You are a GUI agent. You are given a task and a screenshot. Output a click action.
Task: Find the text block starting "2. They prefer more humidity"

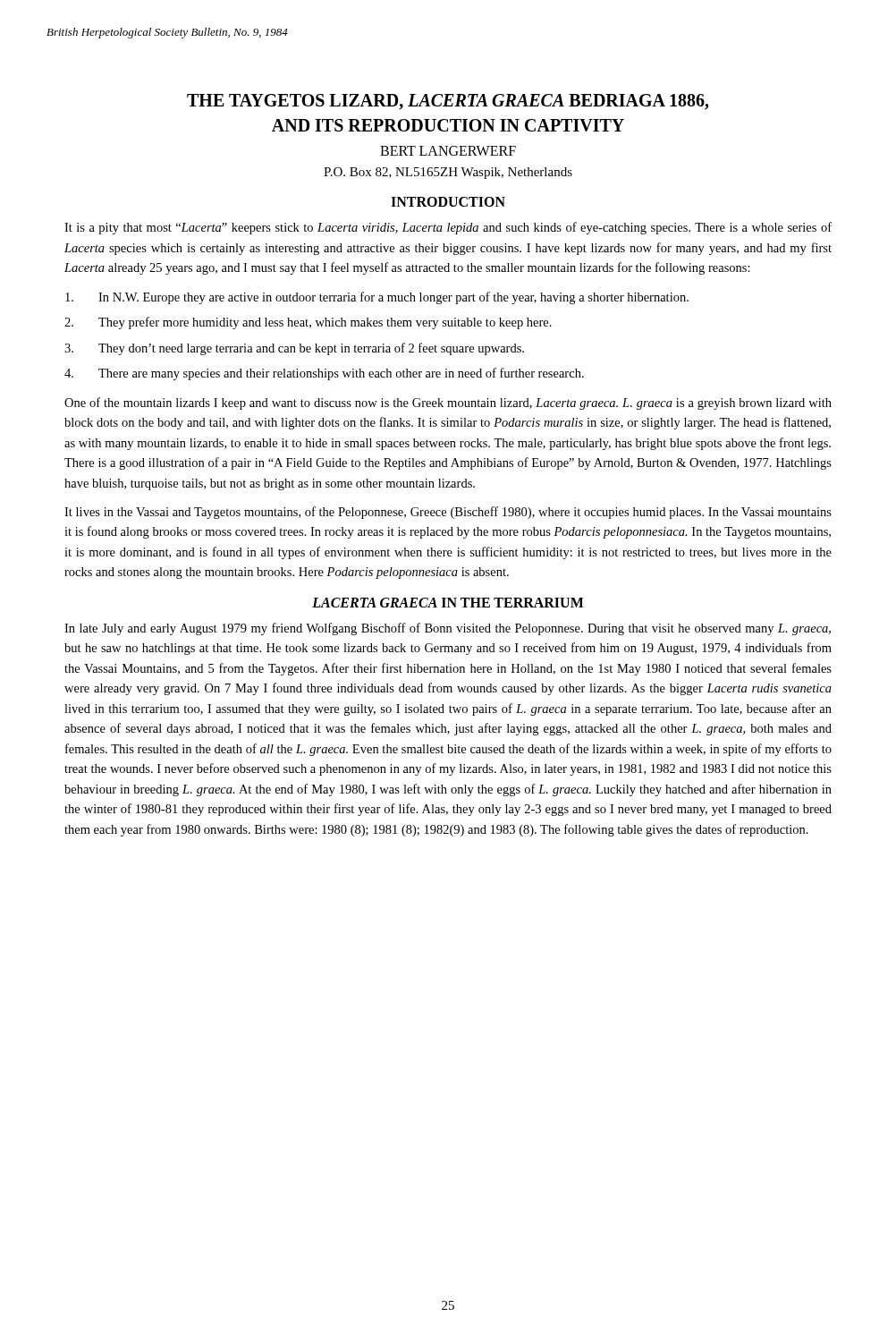point(448,322)
